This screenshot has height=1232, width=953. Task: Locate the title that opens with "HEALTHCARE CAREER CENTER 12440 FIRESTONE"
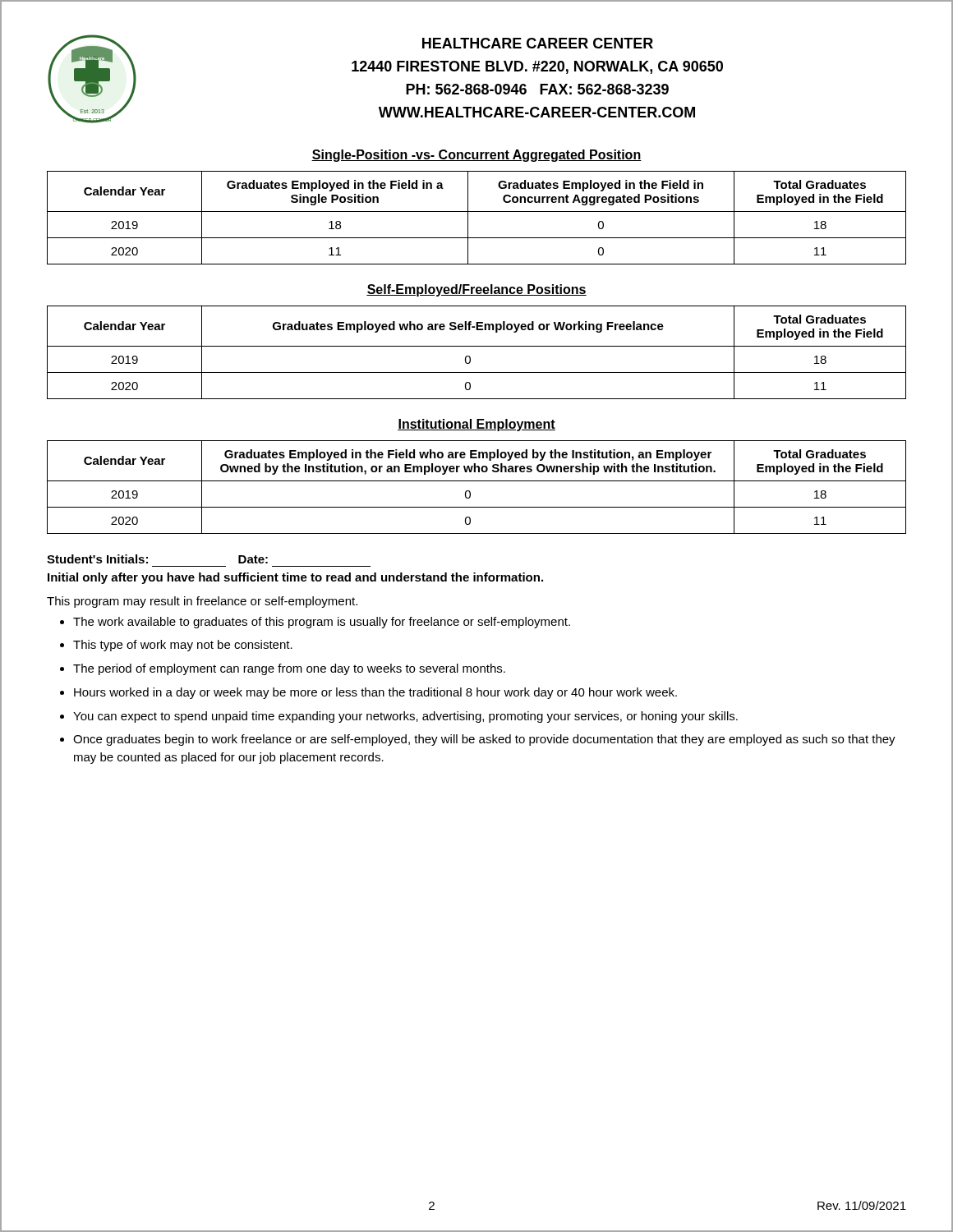(x=537, y=79)
